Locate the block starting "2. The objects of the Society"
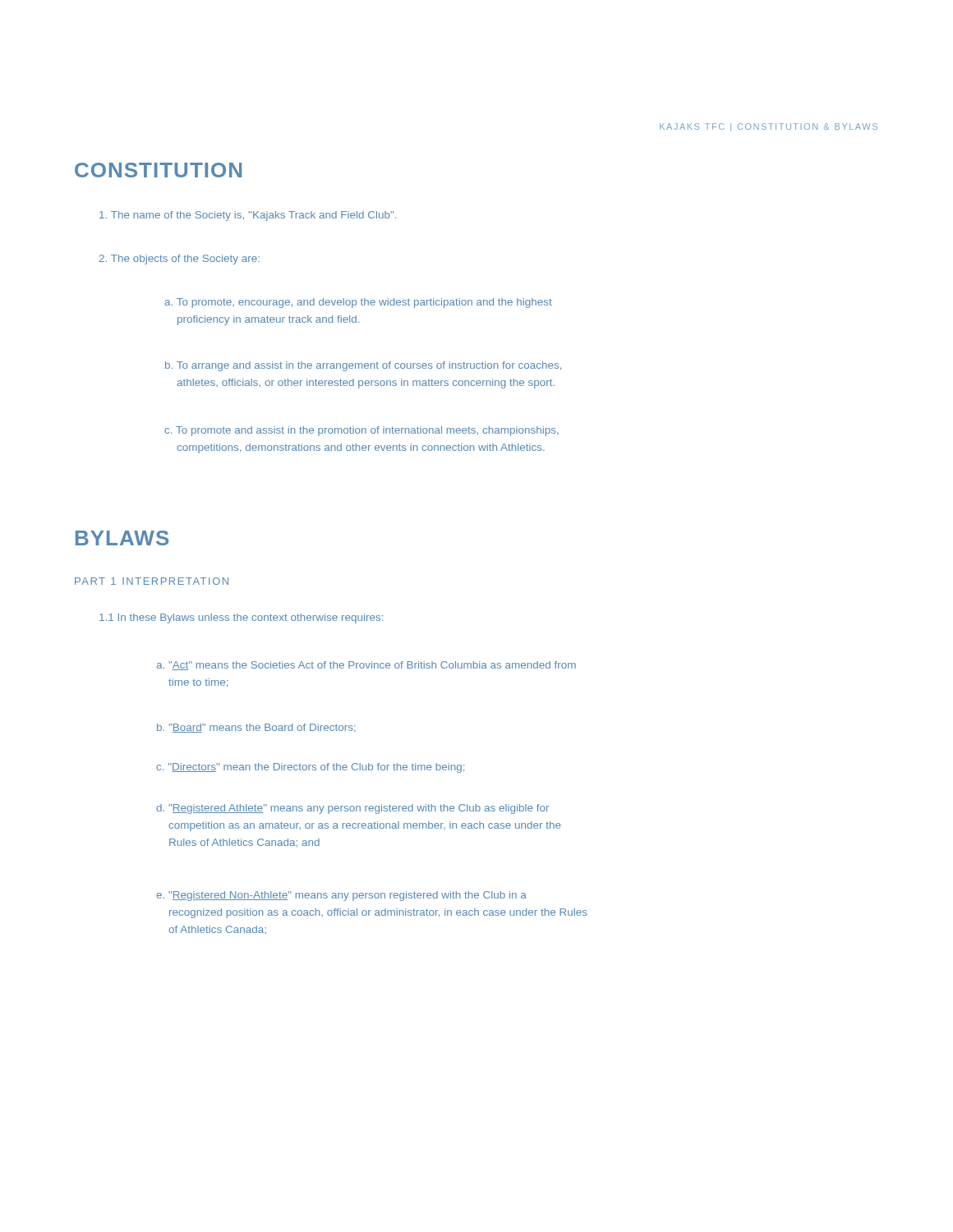 [180, 258]
